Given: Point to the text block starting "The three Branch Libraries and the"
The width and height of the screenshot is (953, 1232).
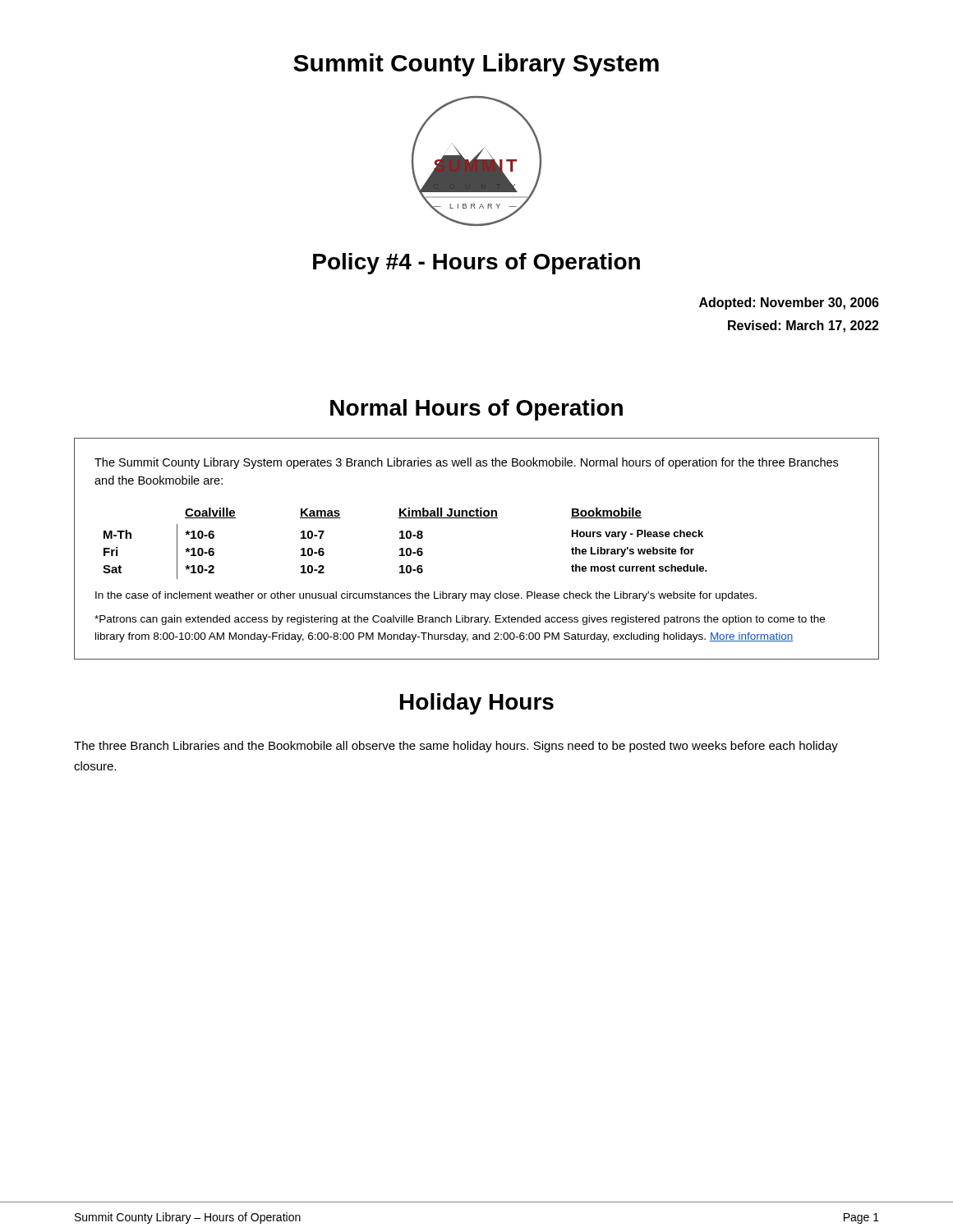Looking at the screenshot, I should point(456,756).
